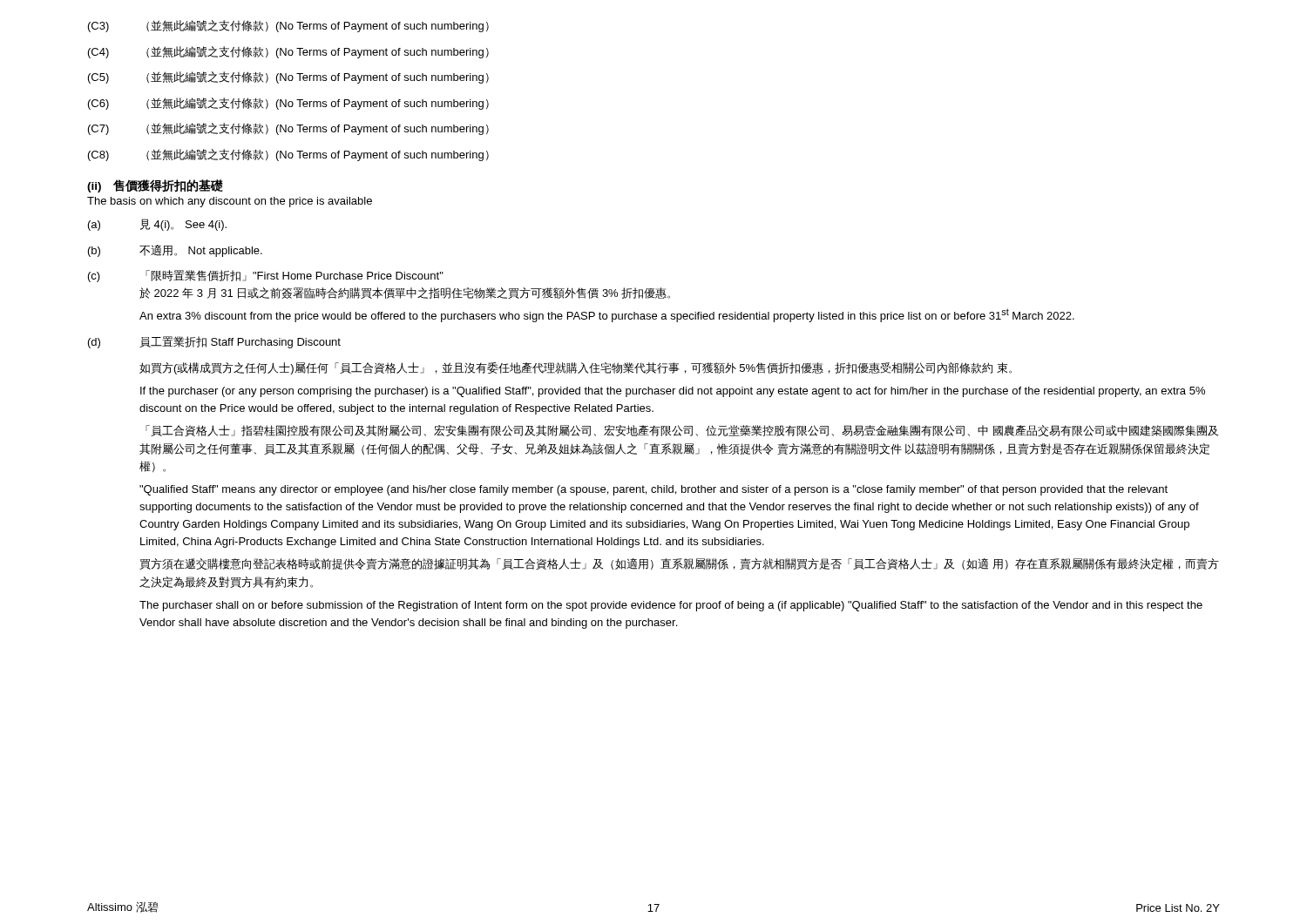This screenshot has height=924, width=1307.
Task: Where does it say "(b) 不適用。 Not applicable."?
Action: click(x=175, y=251)
